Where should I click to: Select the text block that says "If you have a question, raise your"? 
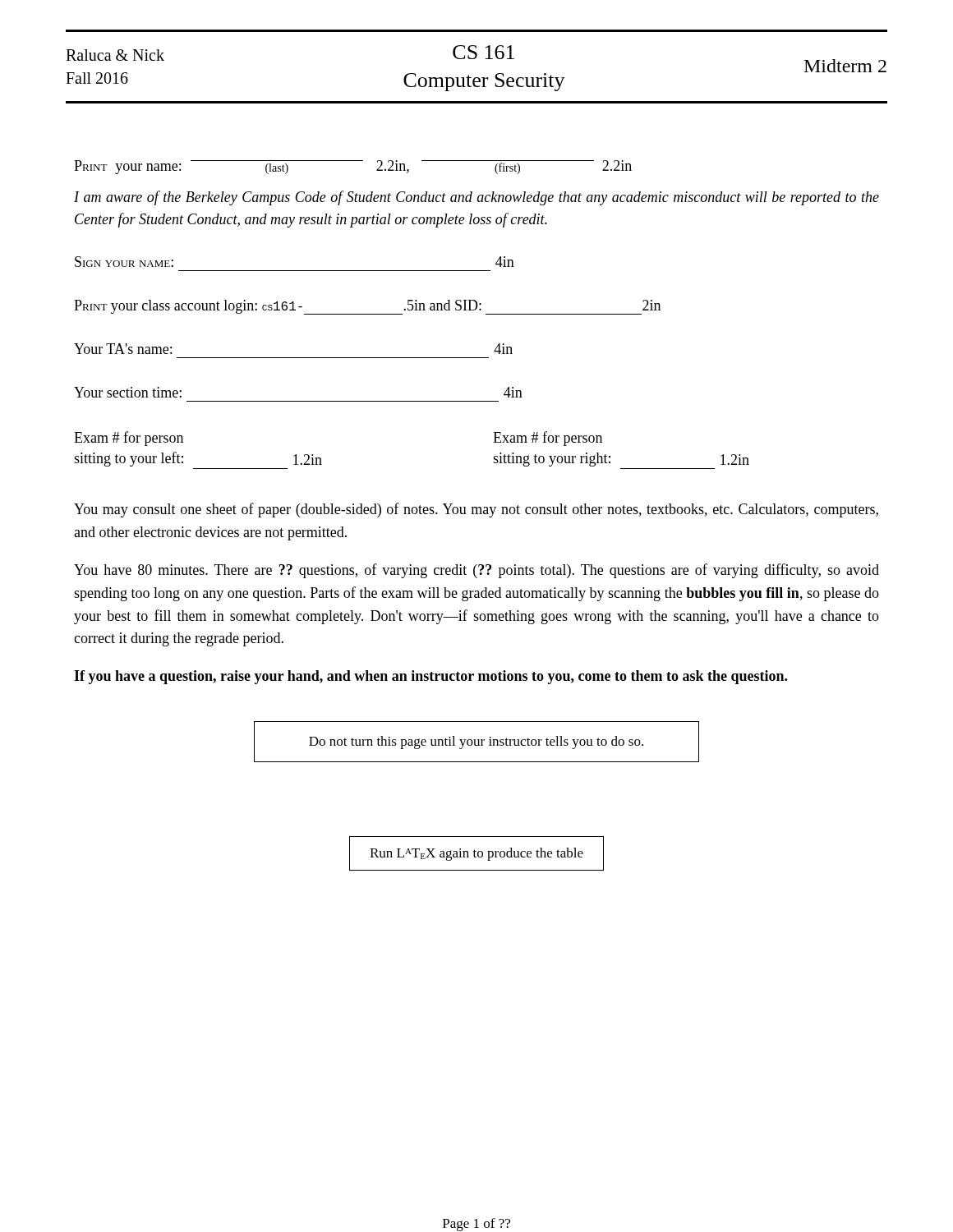coord(476,677)
